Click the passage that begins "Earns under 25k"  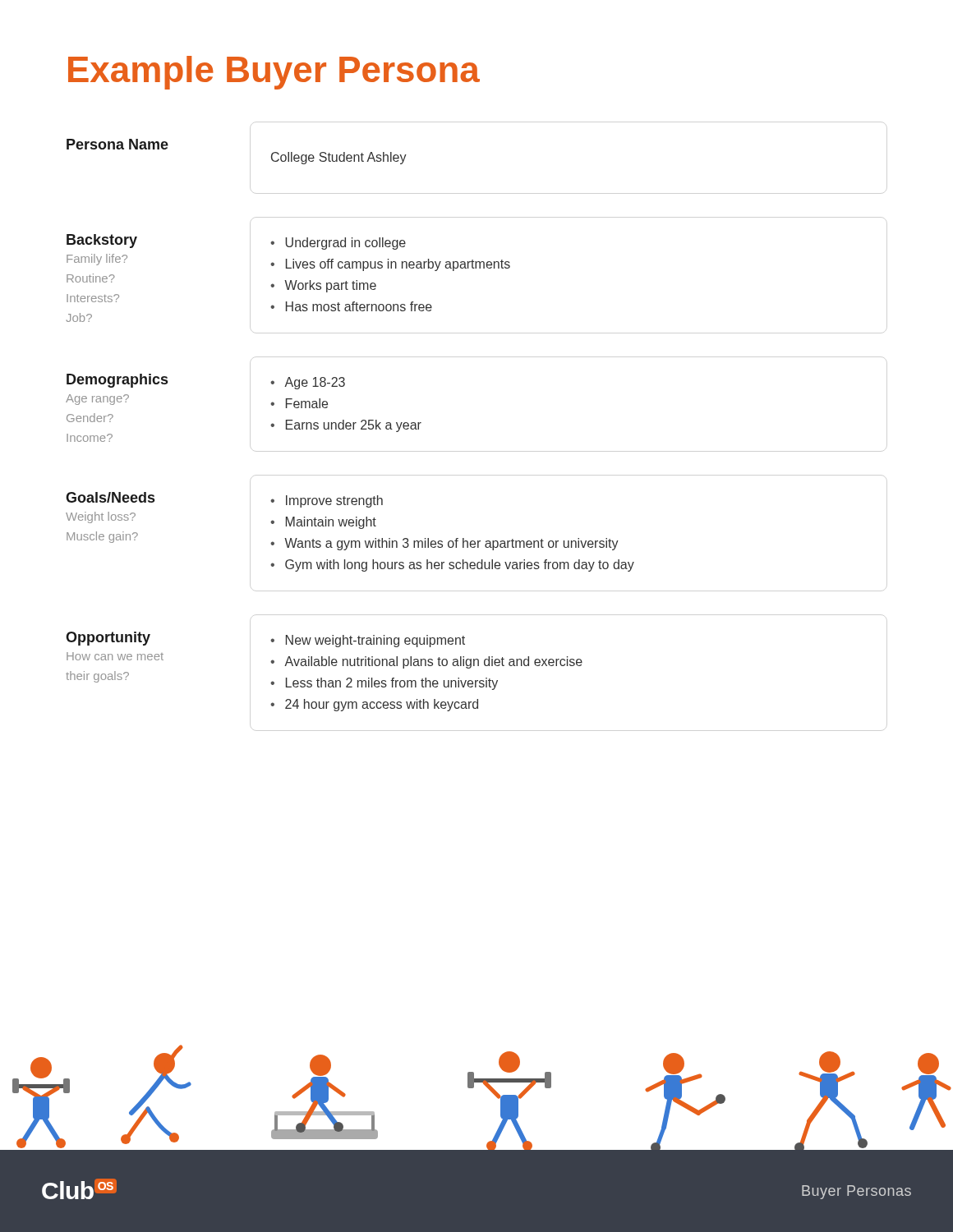pyautogui.click(x=353, y=425)
